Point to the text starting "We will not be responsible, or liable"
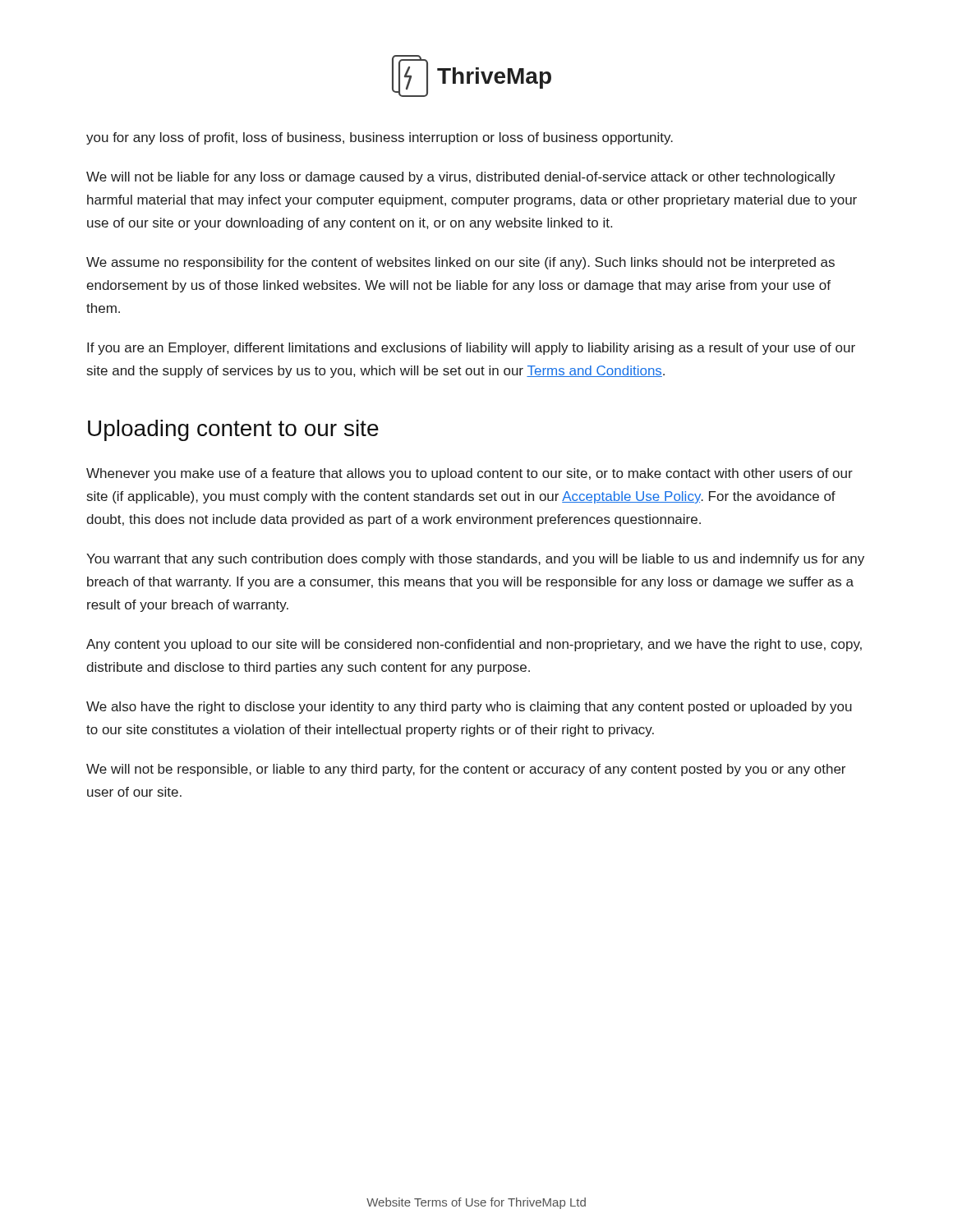Screen dimensions: 1232x953 tap(466, 781)
